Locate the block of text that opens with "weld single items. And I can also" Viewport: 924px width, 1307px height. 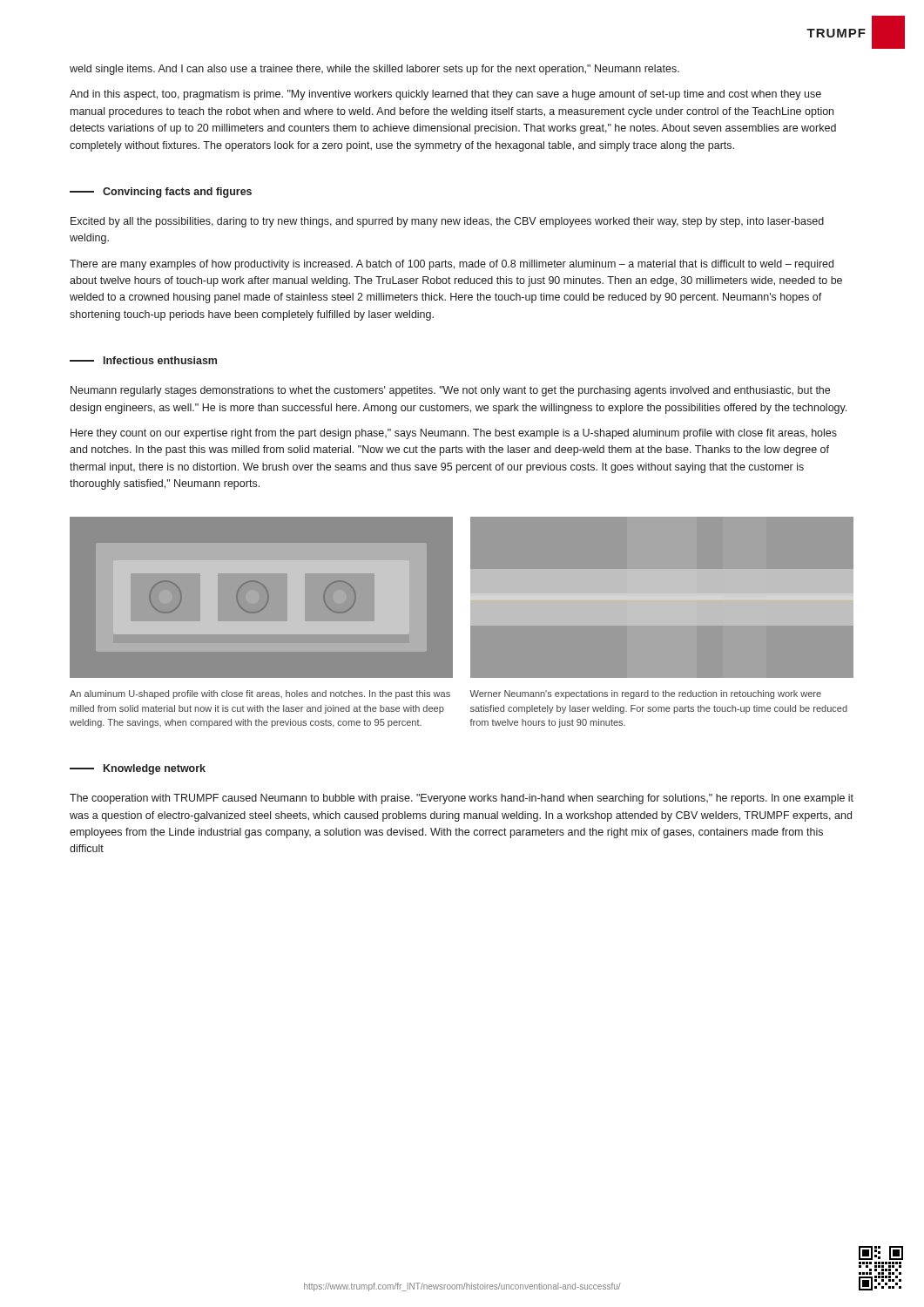(375, 69)
